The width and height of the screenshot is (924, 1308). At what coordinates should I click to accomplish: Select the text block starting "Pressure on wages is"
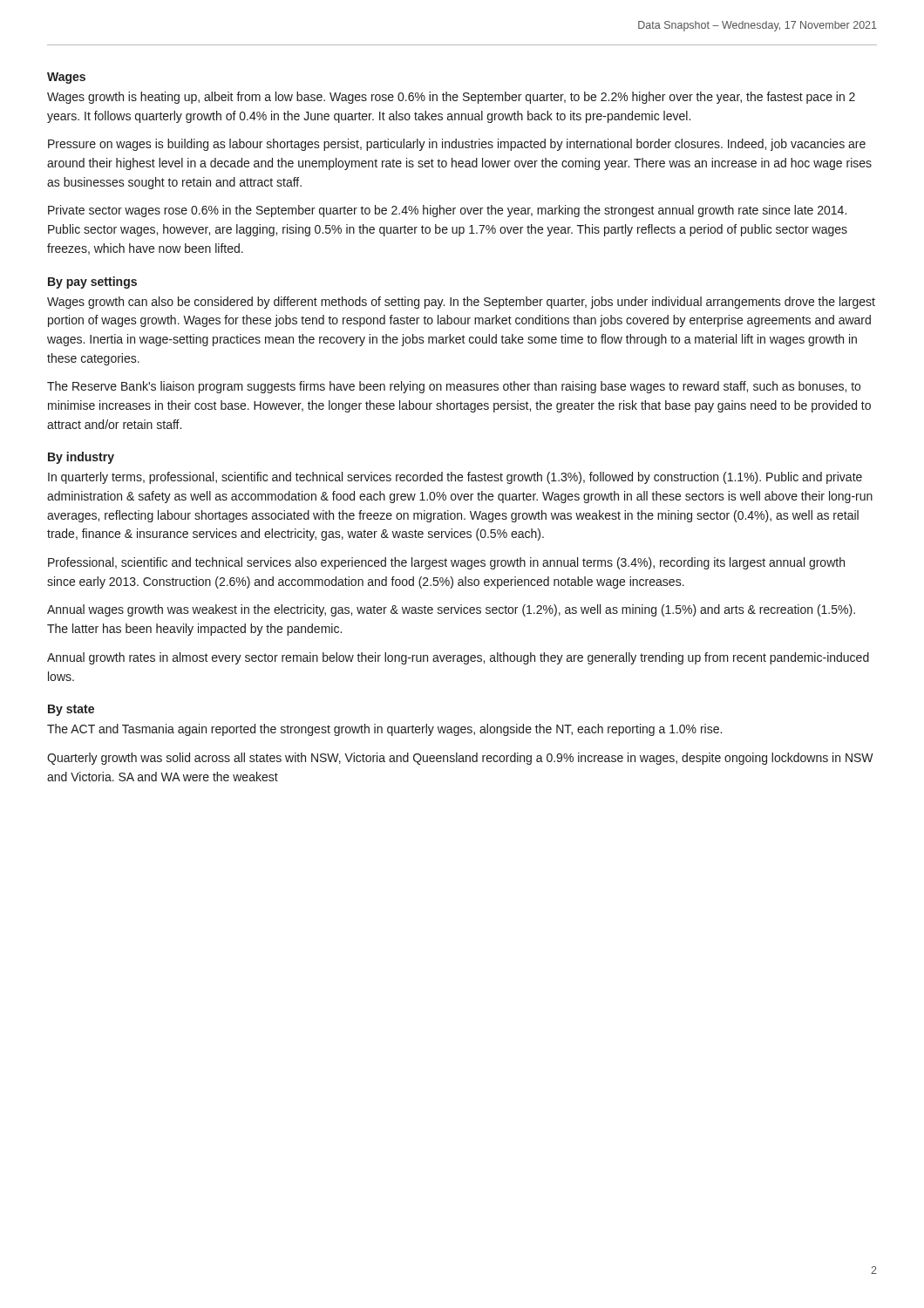[459, 163]
